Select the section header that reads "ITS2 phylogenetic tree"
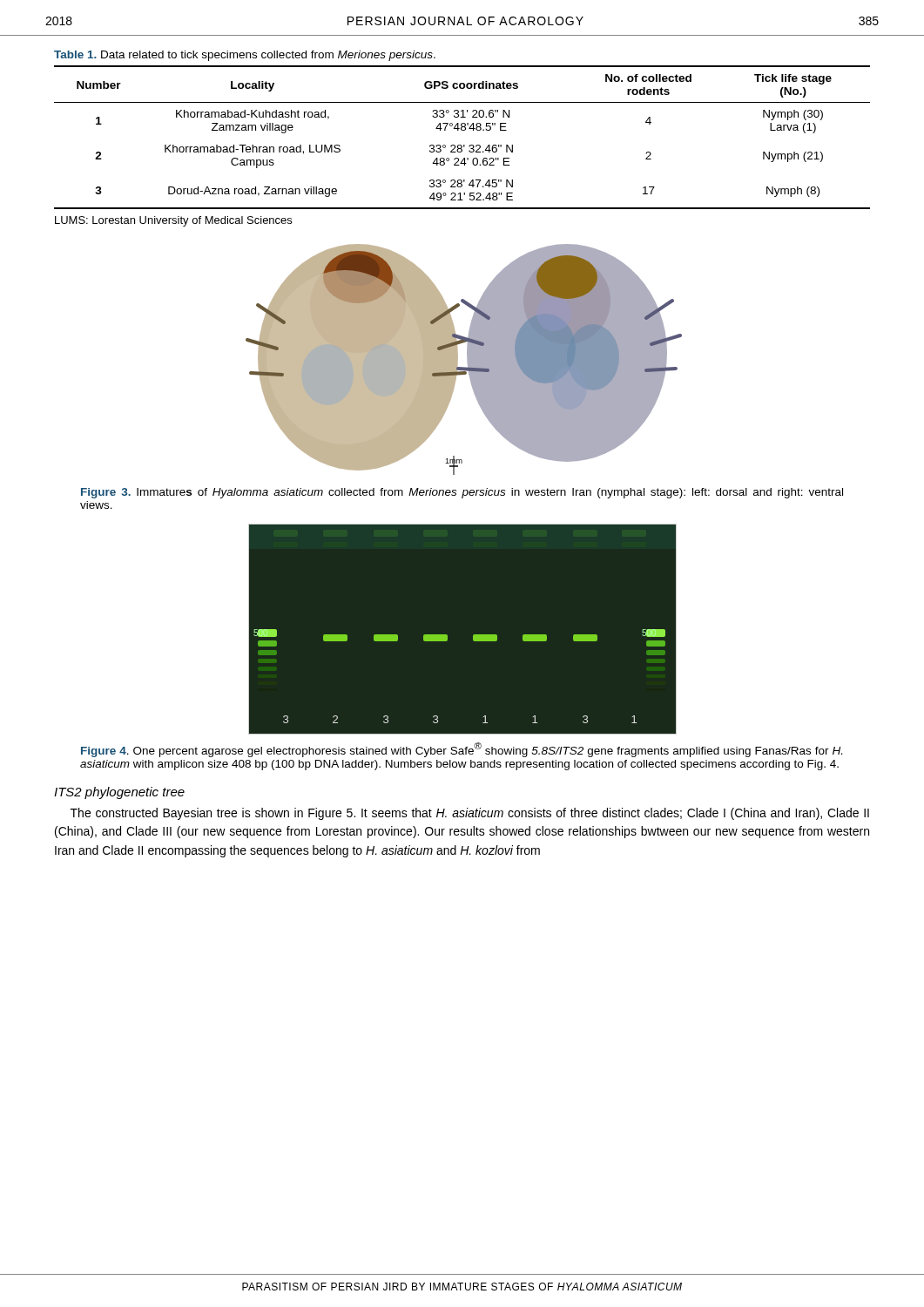This screenshot has width=924, height=1307. tap(119, 791)
